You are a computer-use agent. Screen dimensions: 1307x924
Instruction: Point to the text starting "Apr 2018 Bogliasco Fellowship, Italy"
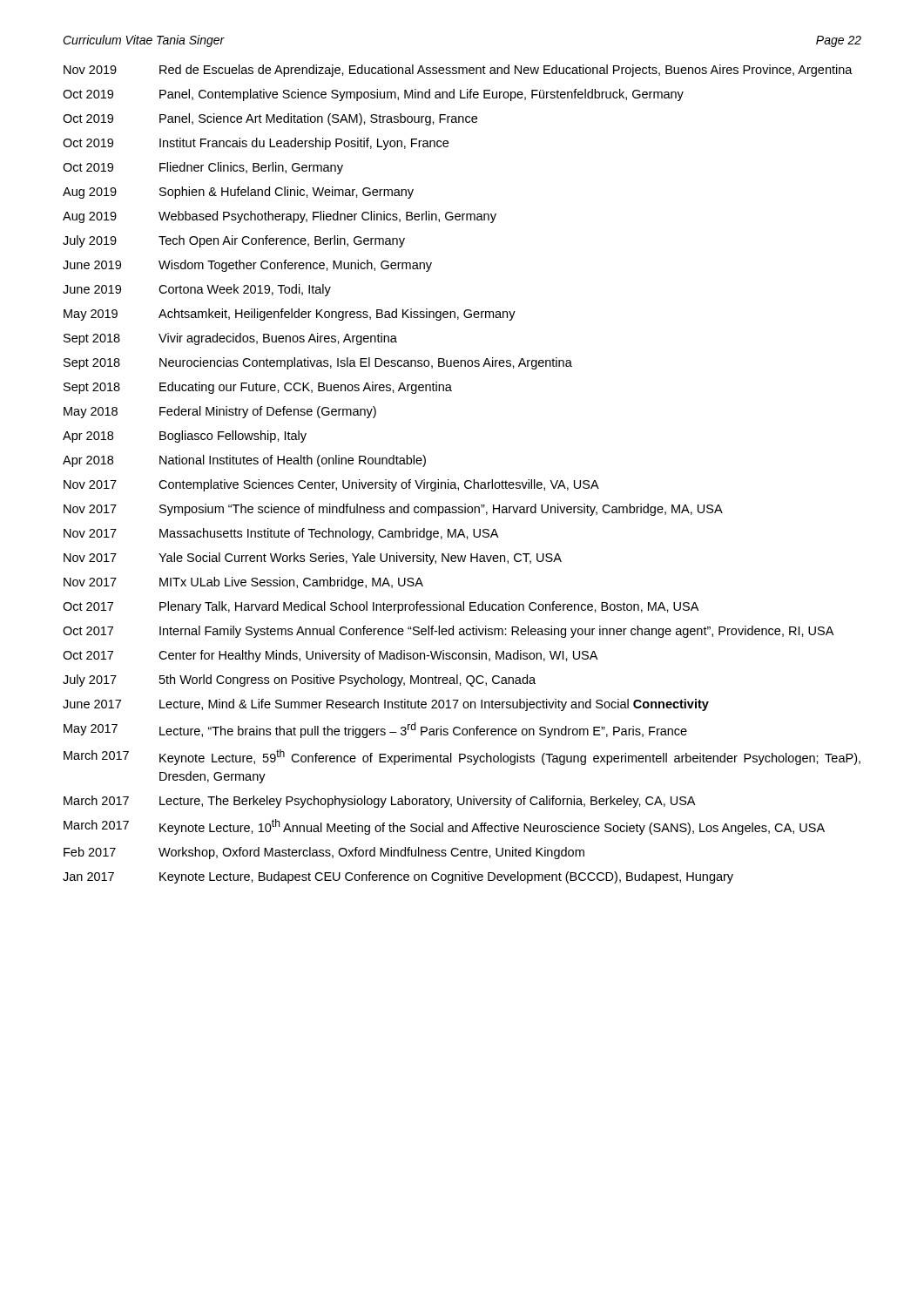185,437
